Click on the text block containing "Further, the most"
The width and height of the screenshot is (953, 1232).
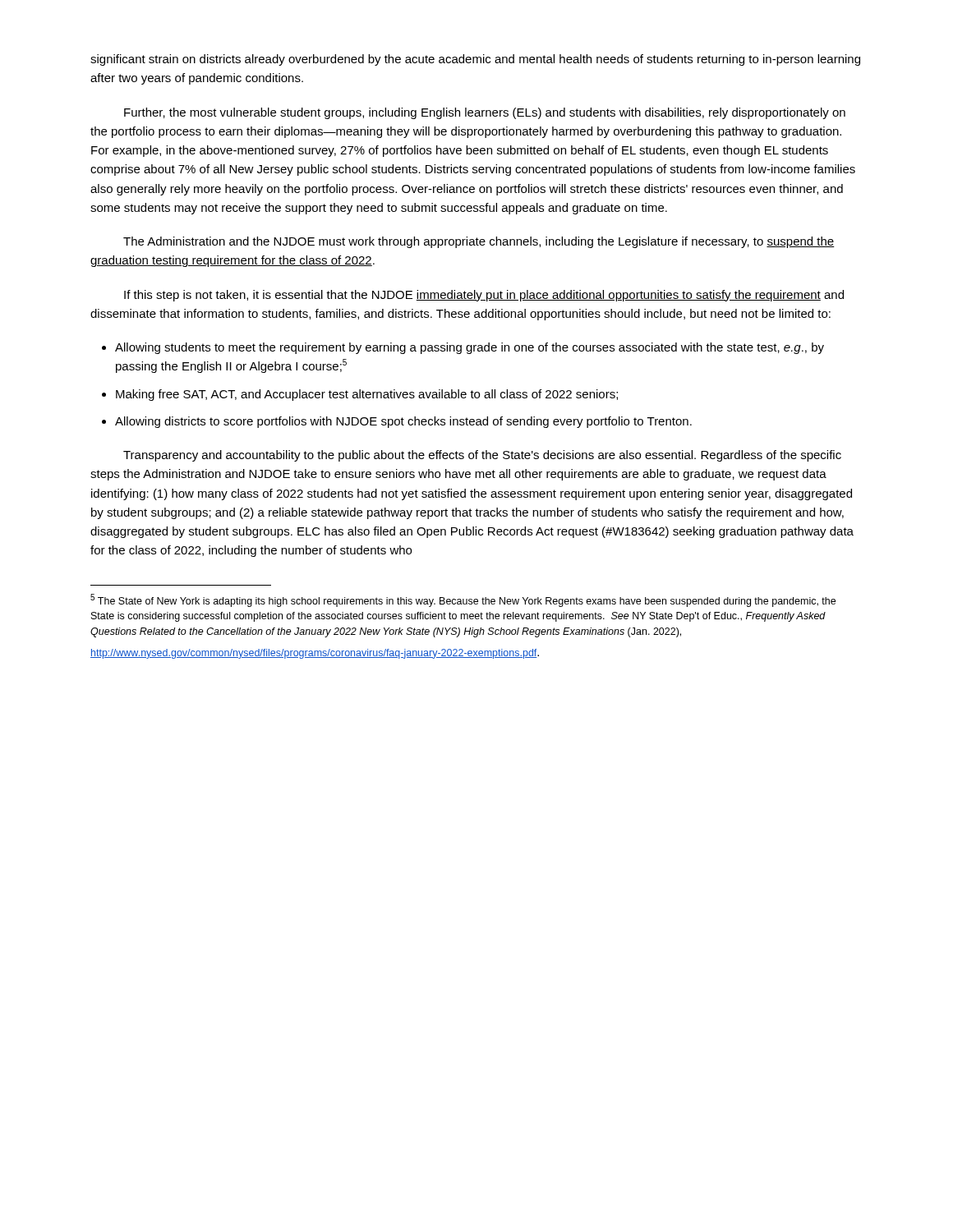pyautogui.click(x=473, y=159)
